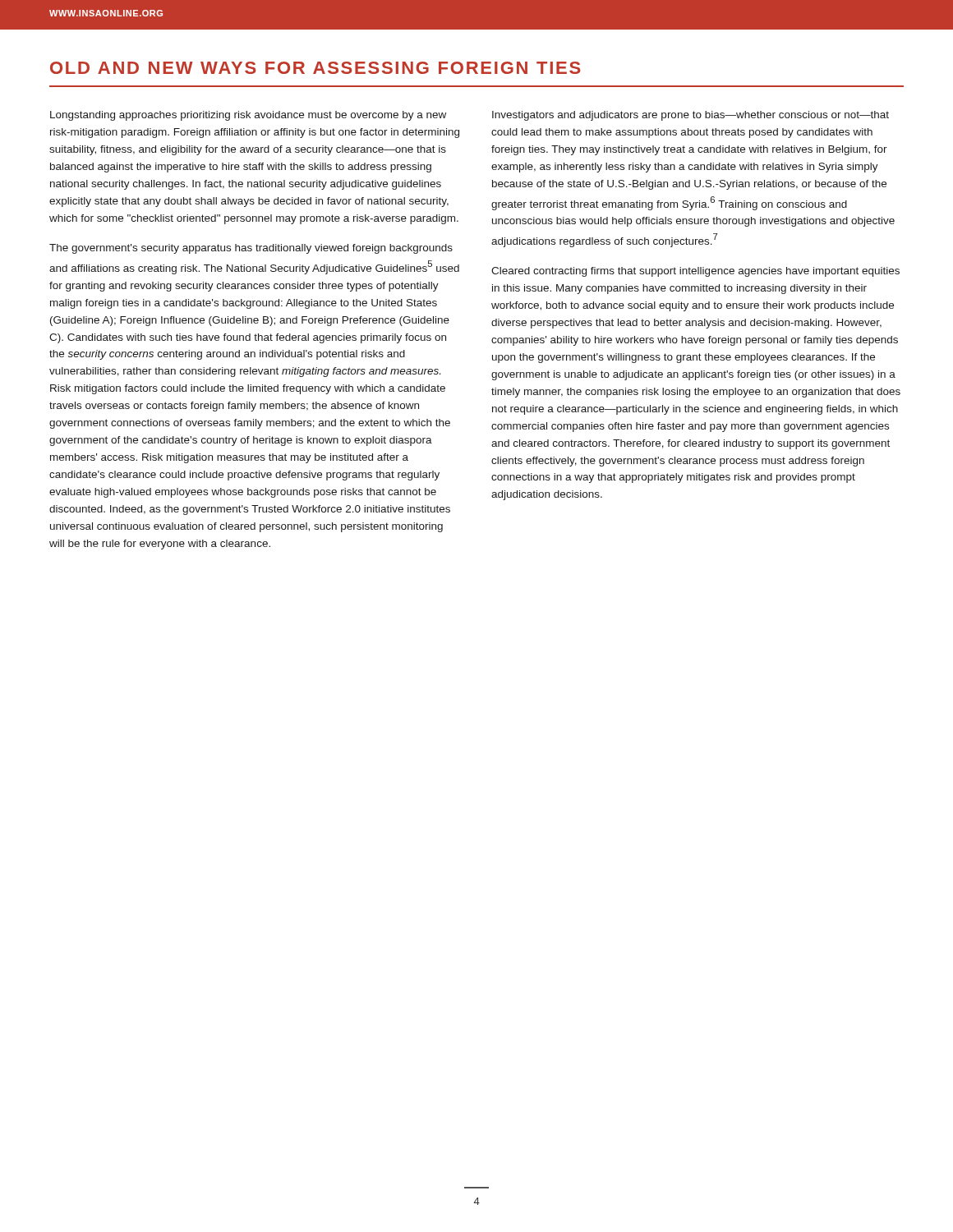Point to the block beginning "Longstanding approaches prioritizing risk avoidance must be"

point(255,167)
